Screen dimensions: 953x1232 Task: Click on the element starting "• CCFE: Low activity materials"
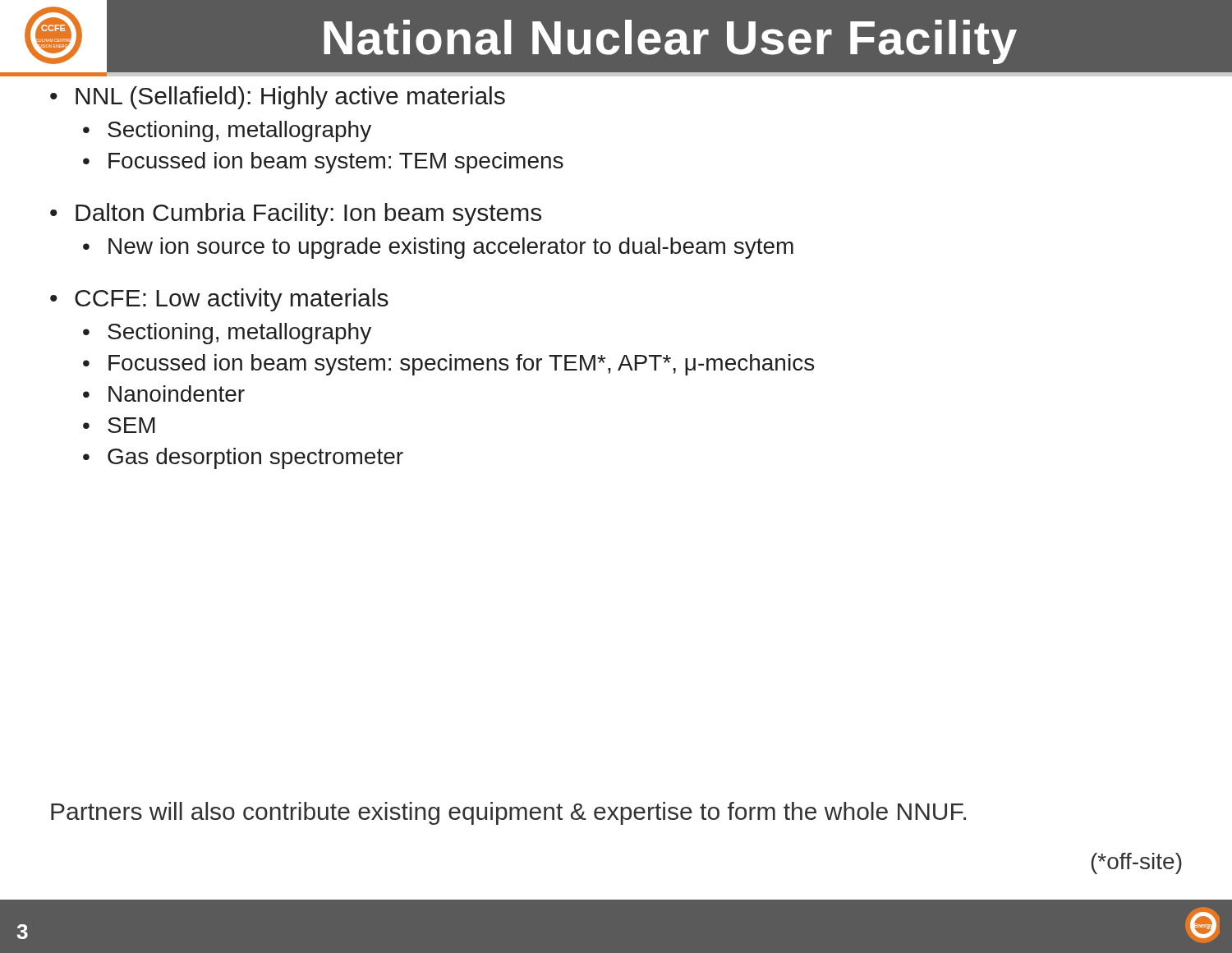pos(616,377)
